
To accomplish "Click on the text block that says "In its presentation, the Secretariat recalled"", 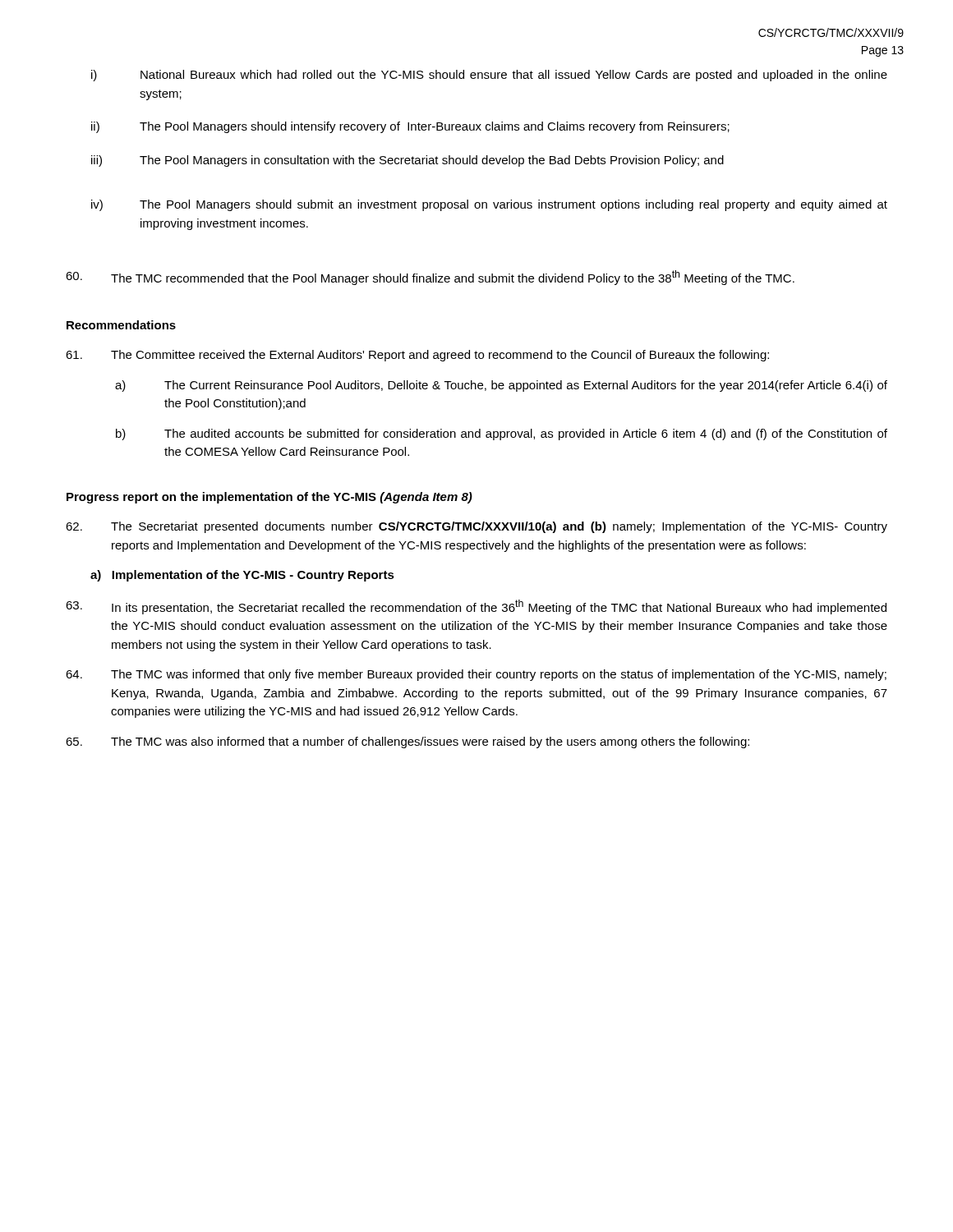I will point(476,625).
